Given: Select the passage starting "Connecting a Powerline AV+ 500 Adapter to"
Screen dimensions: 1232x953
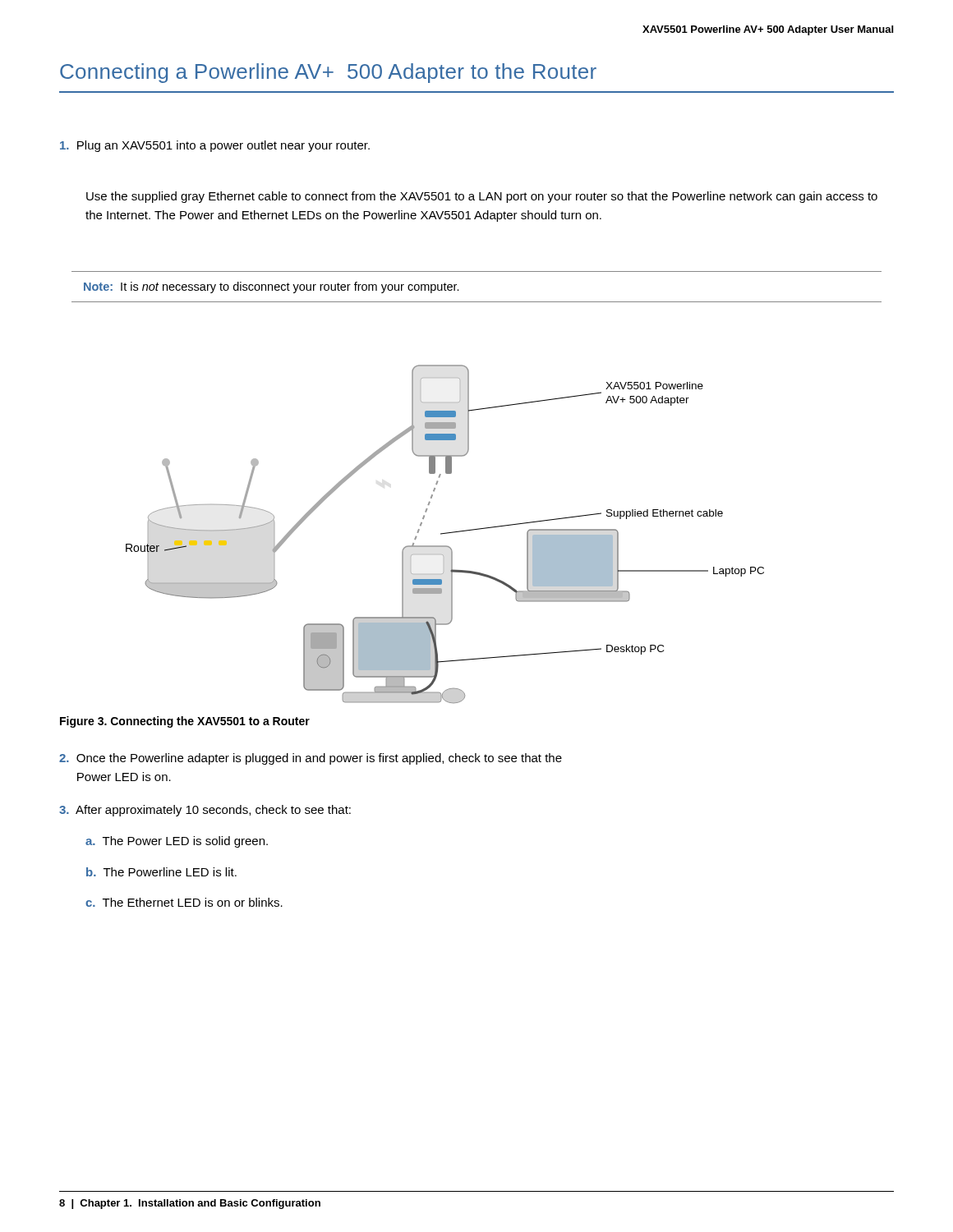Looking at the screenshot, I should point(476,76).
